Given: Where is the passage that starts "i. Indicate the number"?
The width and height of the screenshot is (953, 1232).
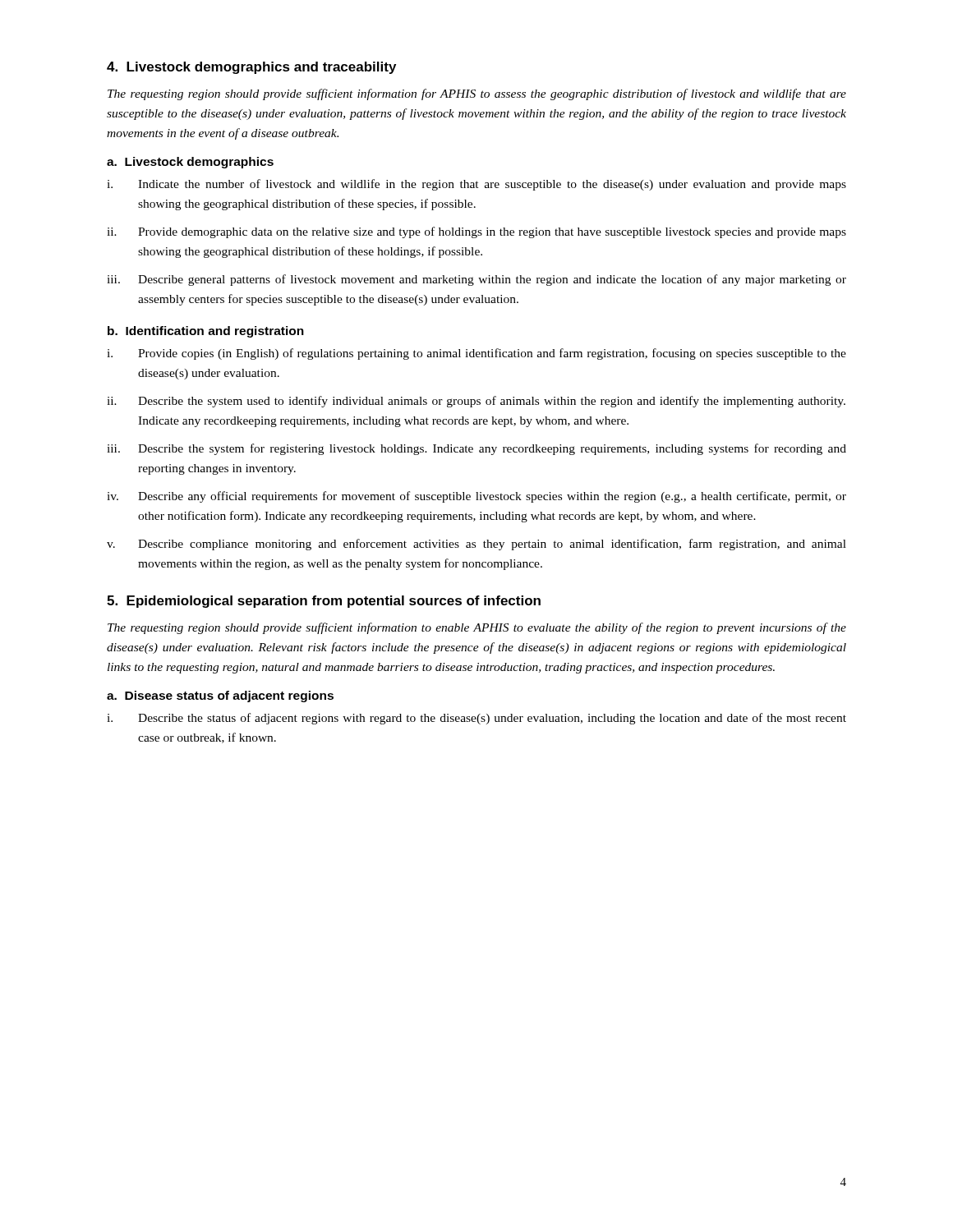Looking at the screenshot, I should pos(476,194).
